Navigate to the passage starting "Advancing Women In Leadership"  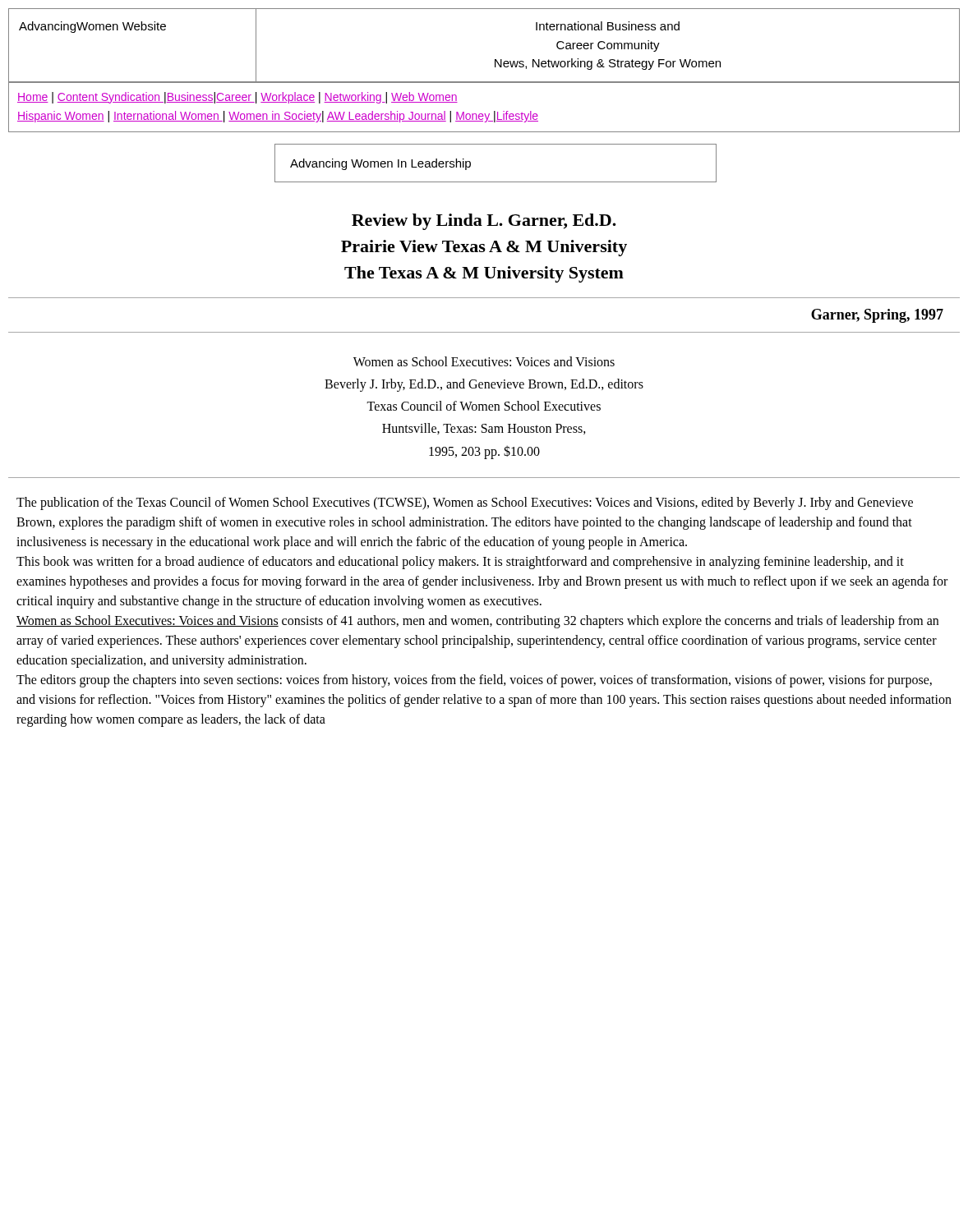pyautogui.click(x=381, y=163)
